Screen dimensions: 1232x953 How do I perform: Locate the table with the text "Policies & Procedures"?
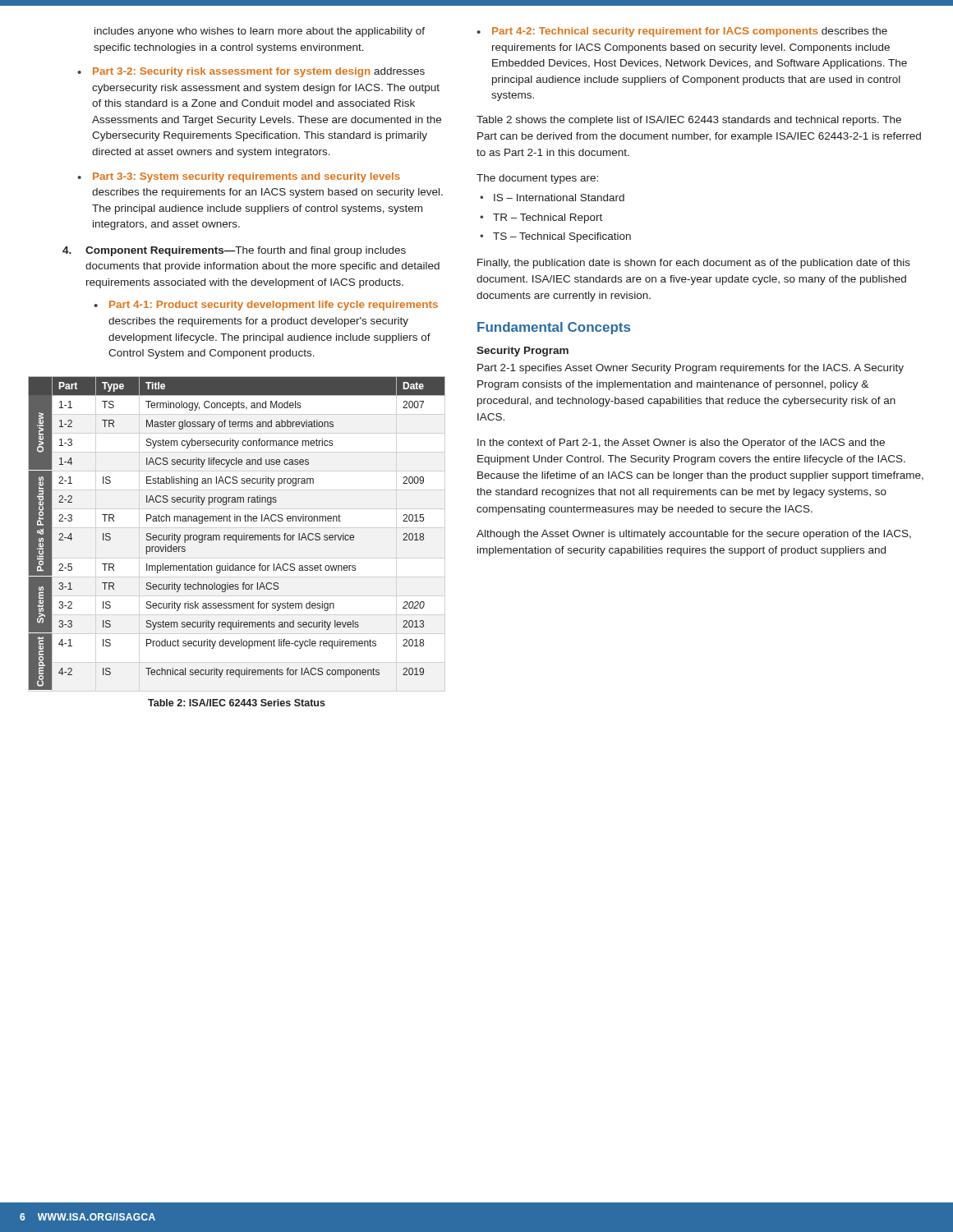[237, 534]
